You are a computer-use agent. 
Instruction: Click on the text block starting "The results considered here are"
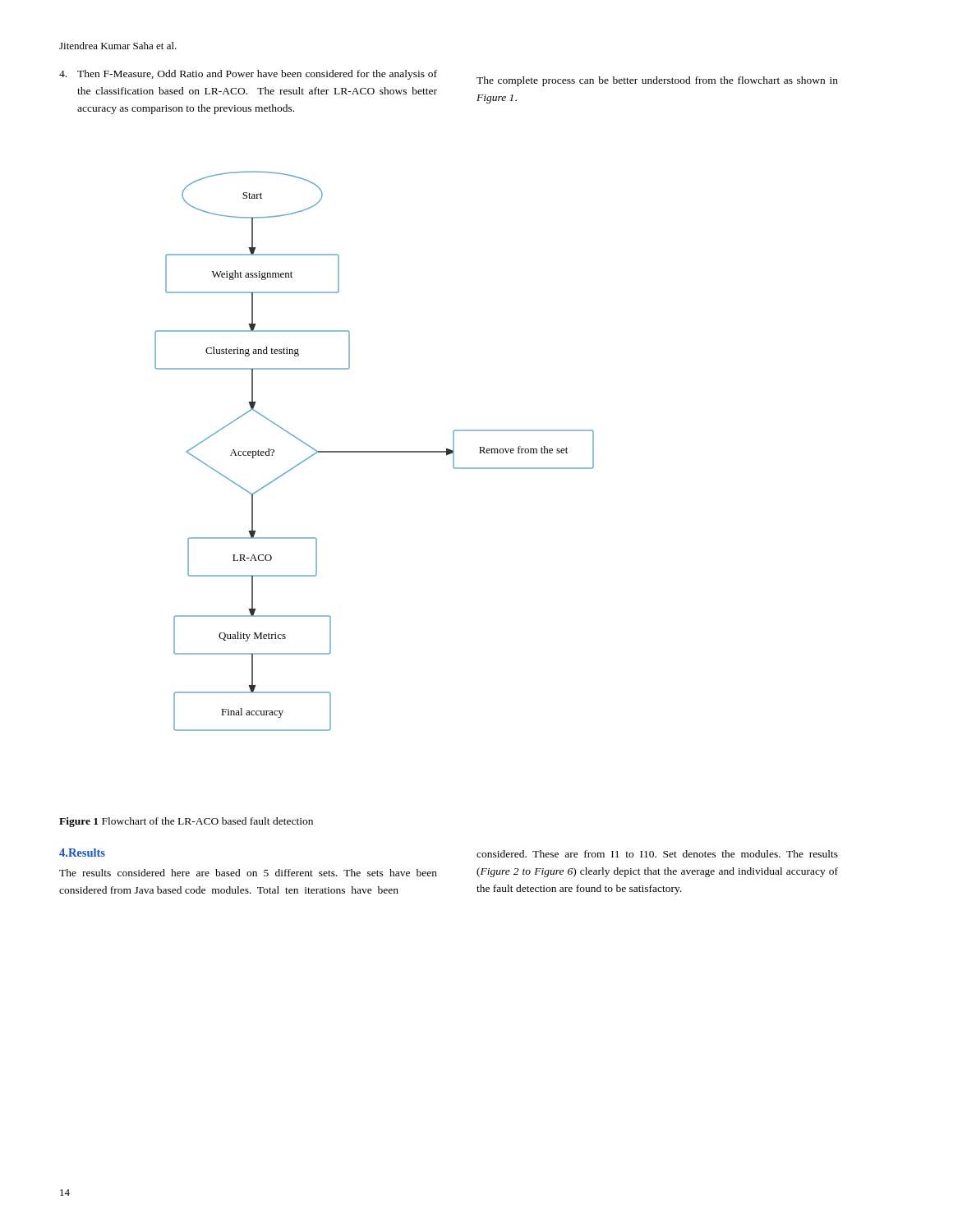tap(248, 881)
